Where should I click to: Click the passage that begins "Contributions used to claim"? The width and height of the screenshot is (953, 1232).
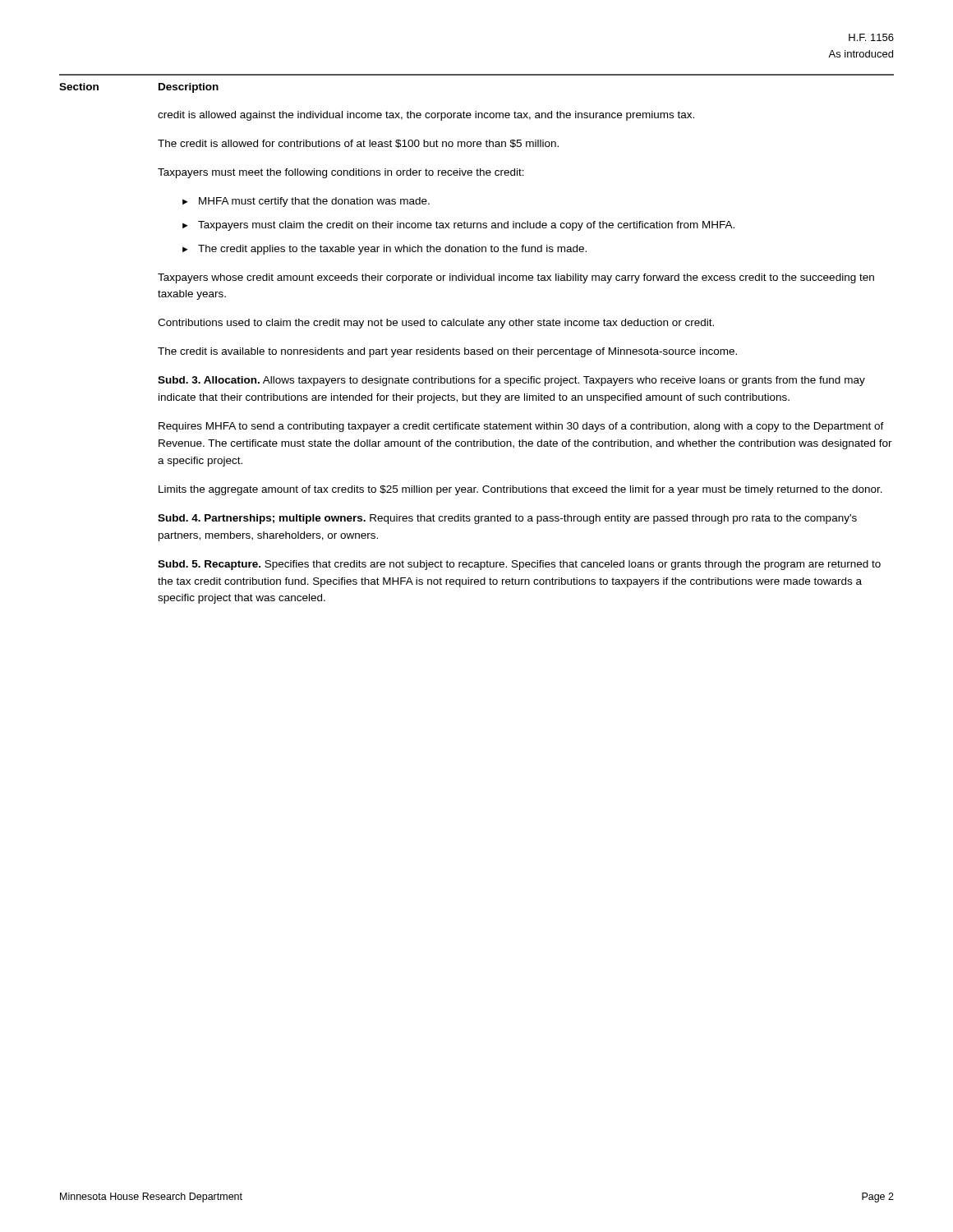click(436, 323)
